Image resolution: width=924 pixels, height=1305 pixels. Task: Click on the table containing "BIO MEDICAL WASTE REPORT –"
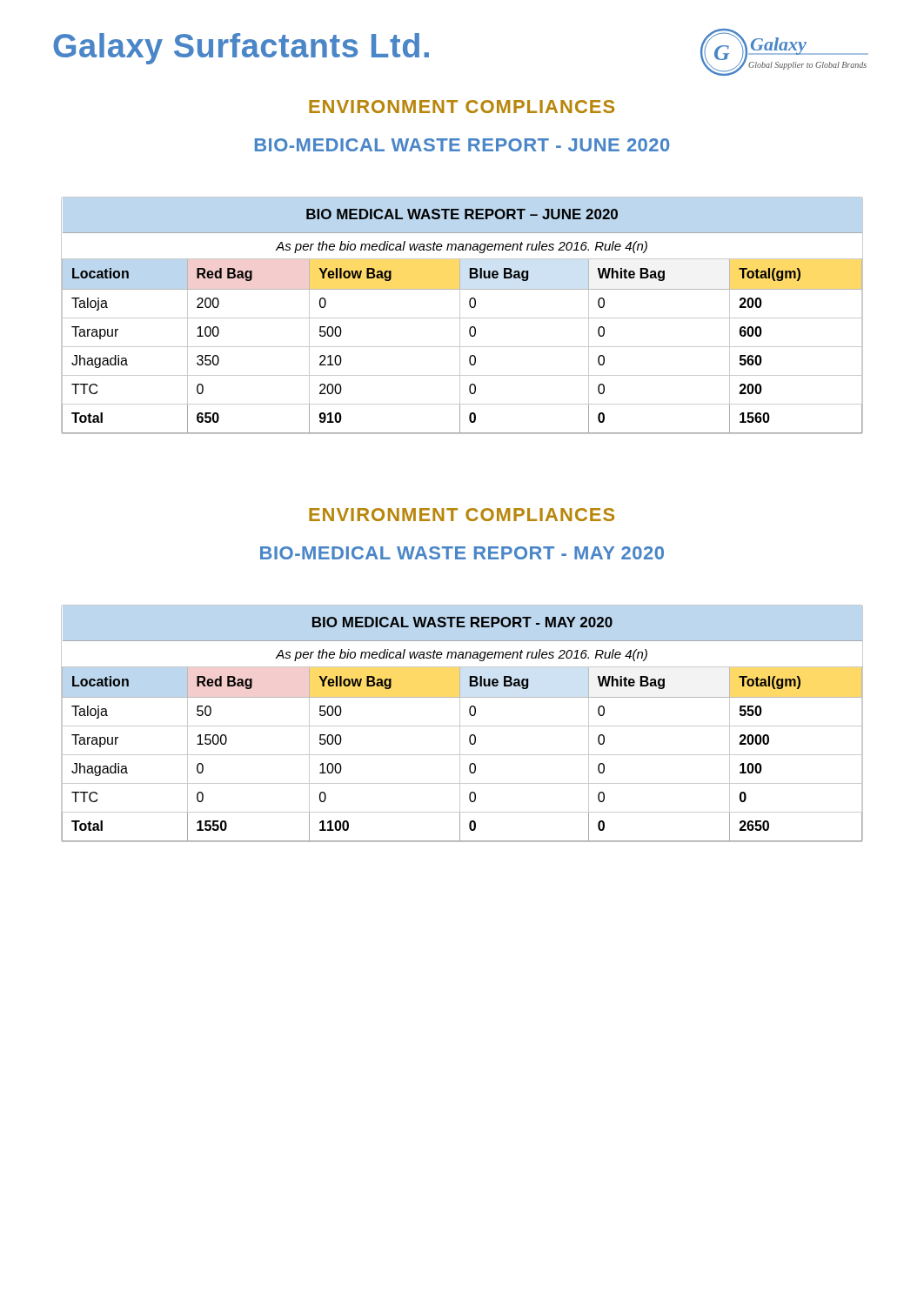point(462,315)
